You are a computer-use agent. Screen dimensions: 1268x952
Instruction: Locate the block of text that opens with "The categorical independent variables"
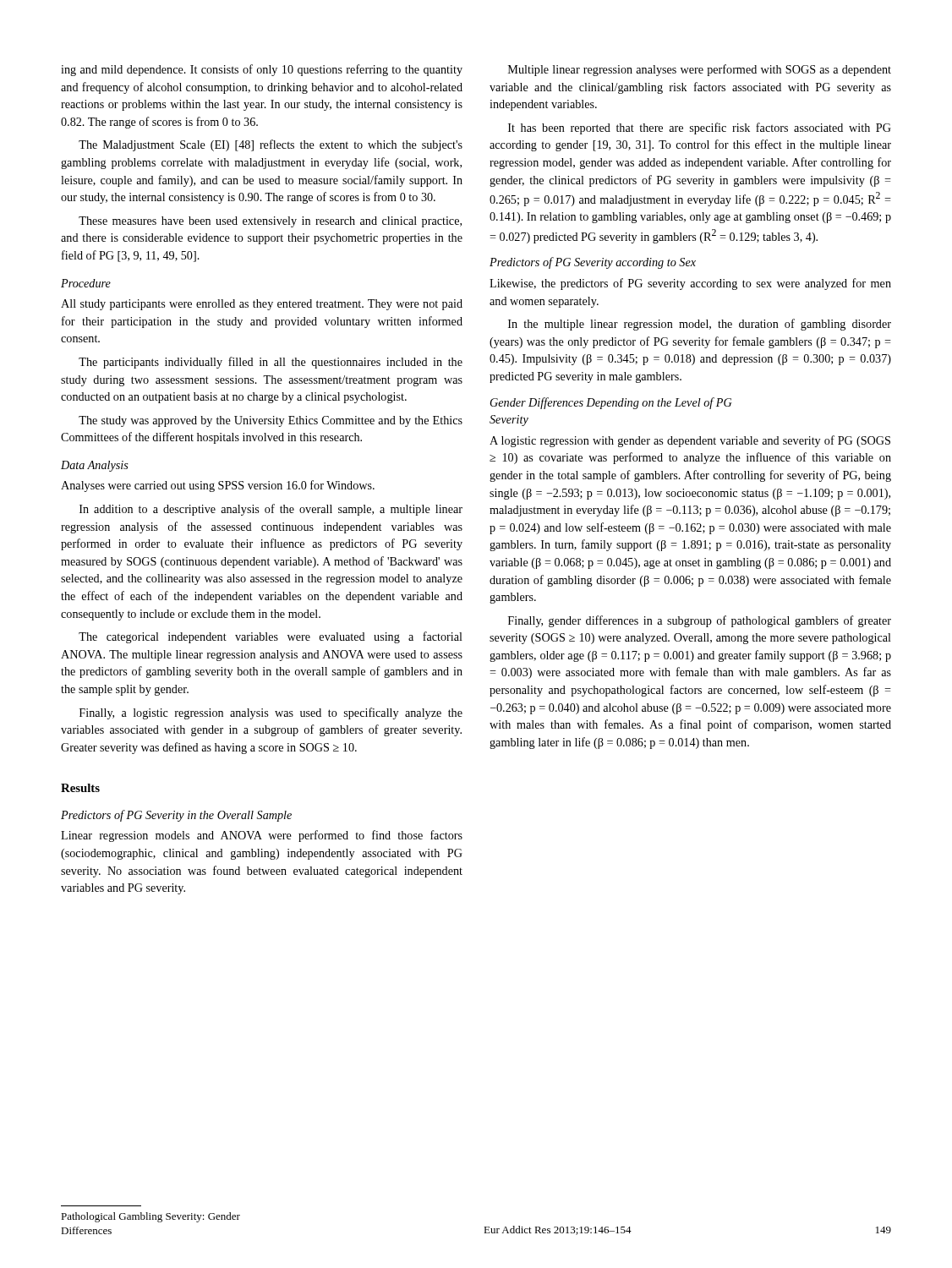[x=262, y=663]
